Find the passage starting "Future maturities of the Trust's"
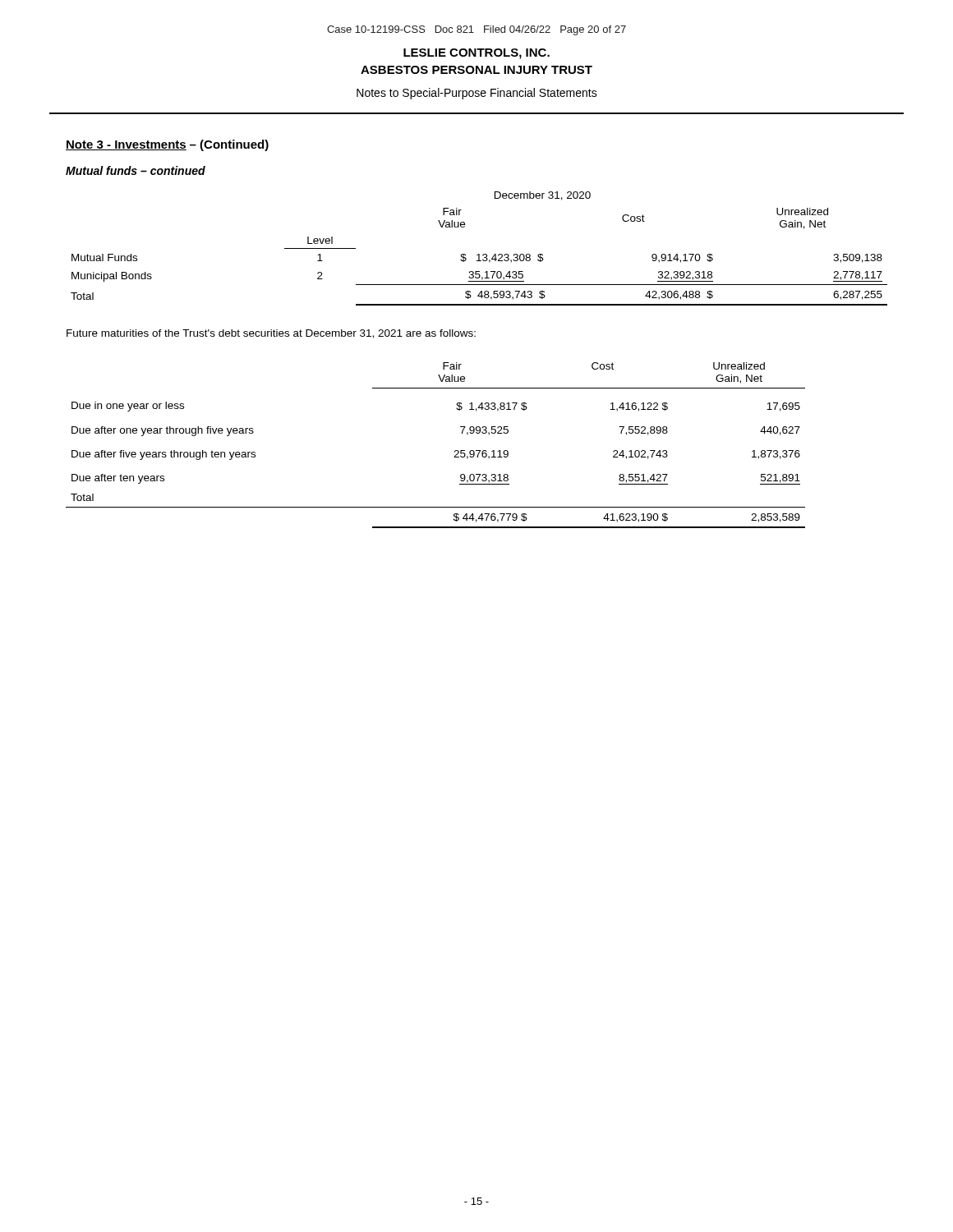 tap(271, 333)
